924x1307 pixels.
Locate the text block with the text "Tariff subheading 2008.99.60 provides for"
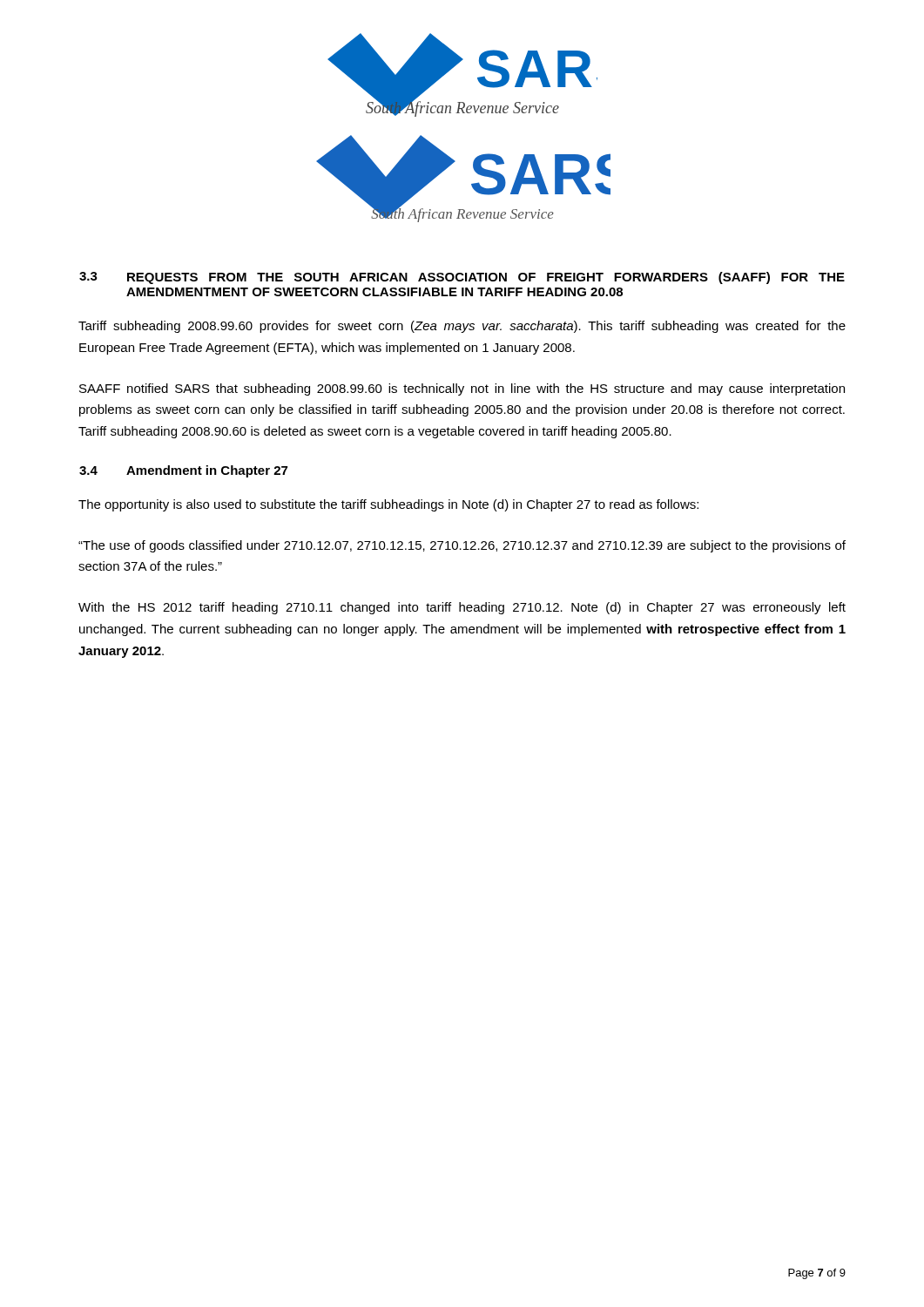click(x=462, y=336)
